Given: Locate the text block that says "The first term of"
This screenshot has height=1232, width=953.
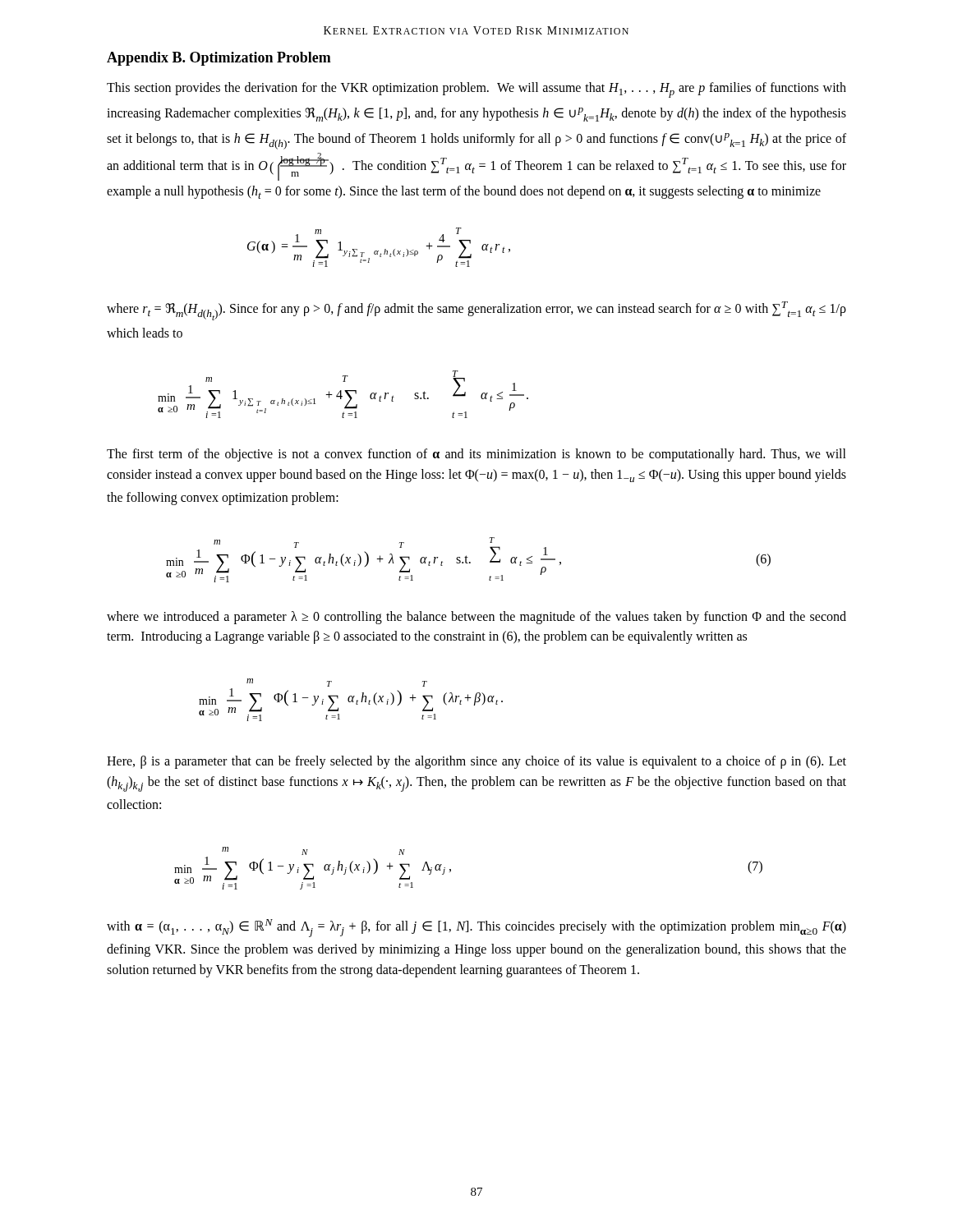Looking at the screenshot, I should point(476,476).
